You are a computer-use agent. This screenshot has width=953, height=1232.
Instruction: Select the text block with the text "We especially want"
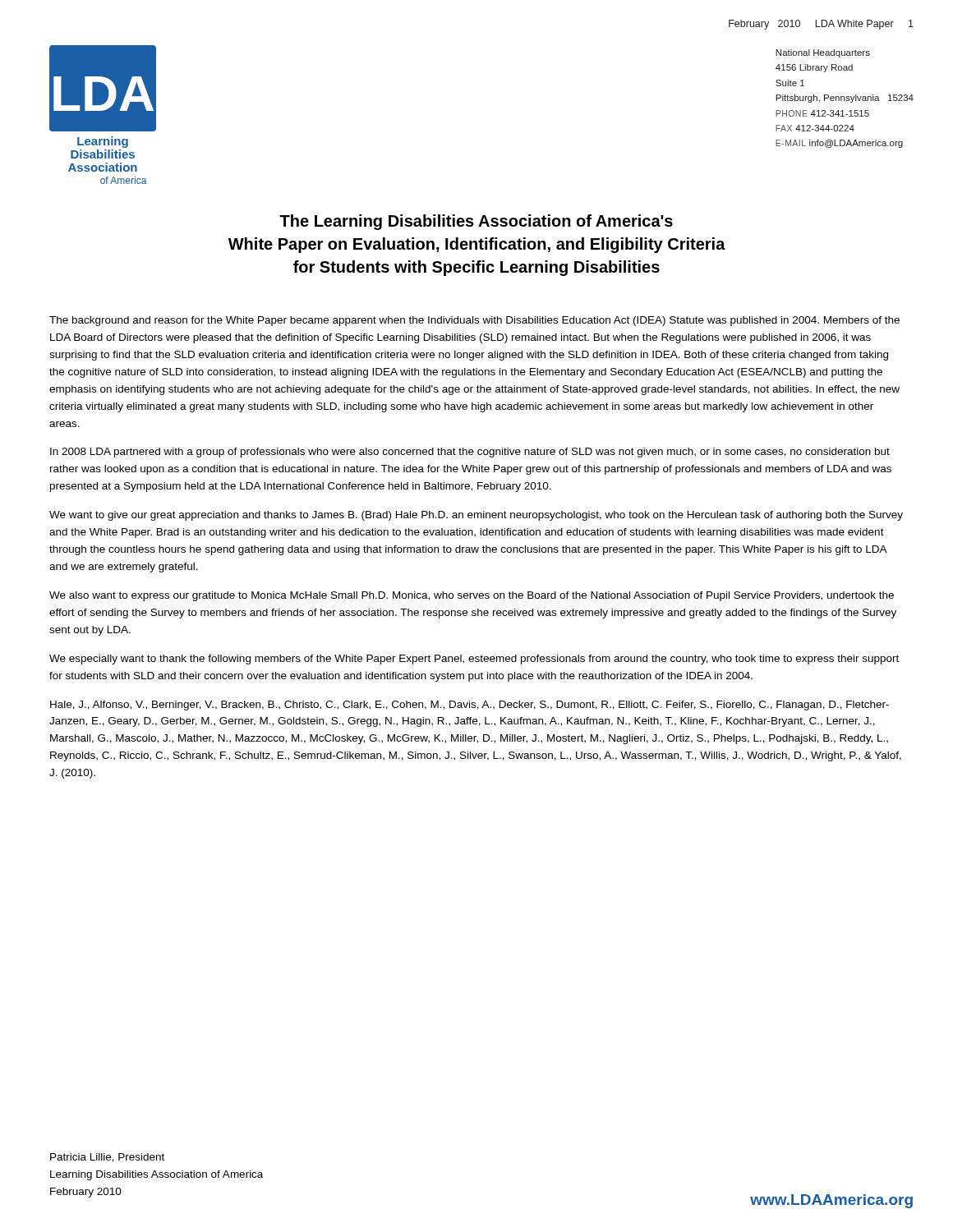tap(476, 667)
